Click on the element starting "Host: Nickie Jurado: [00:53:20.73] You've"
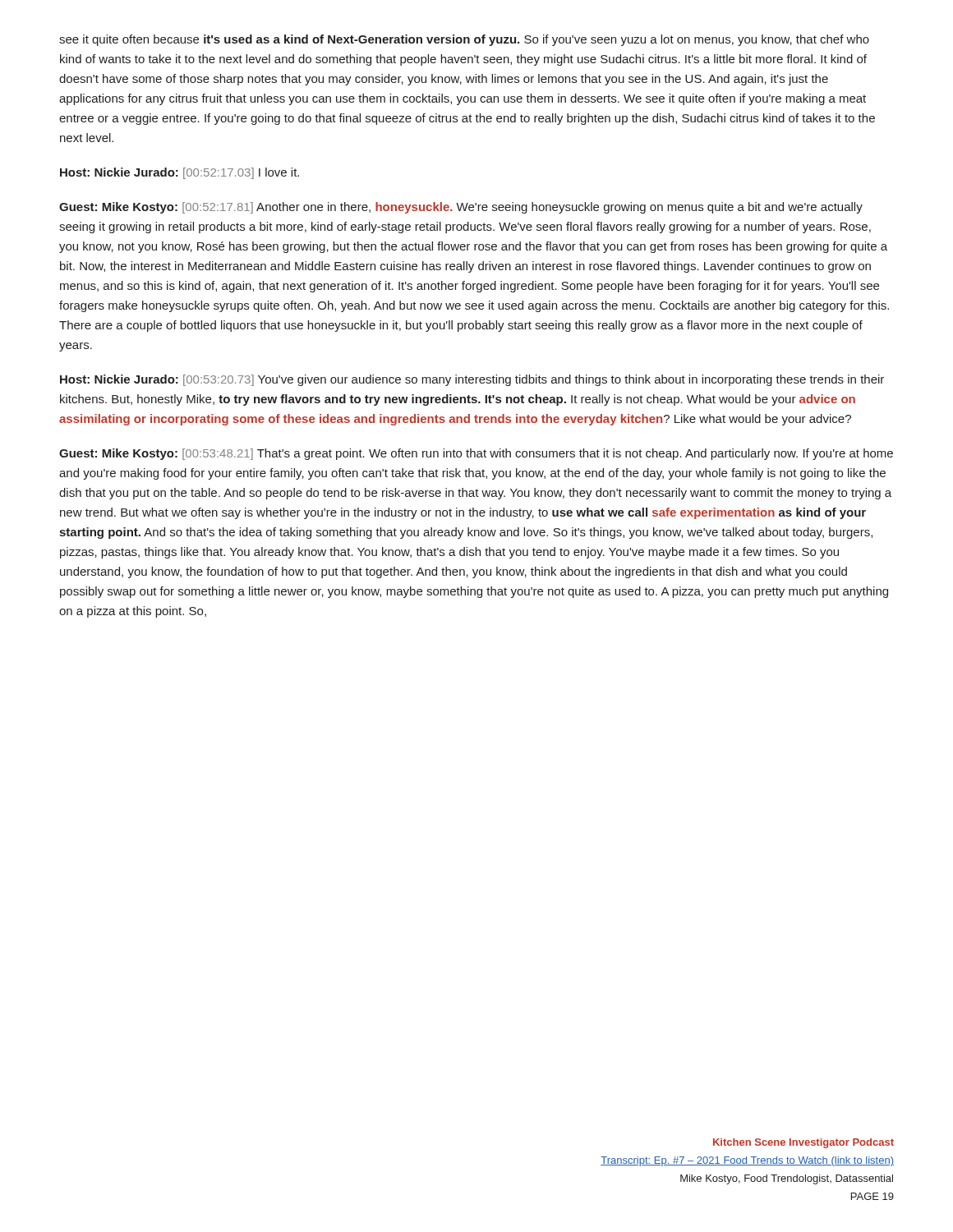The height and width of the screenshot is (1232, 953). 472,399
